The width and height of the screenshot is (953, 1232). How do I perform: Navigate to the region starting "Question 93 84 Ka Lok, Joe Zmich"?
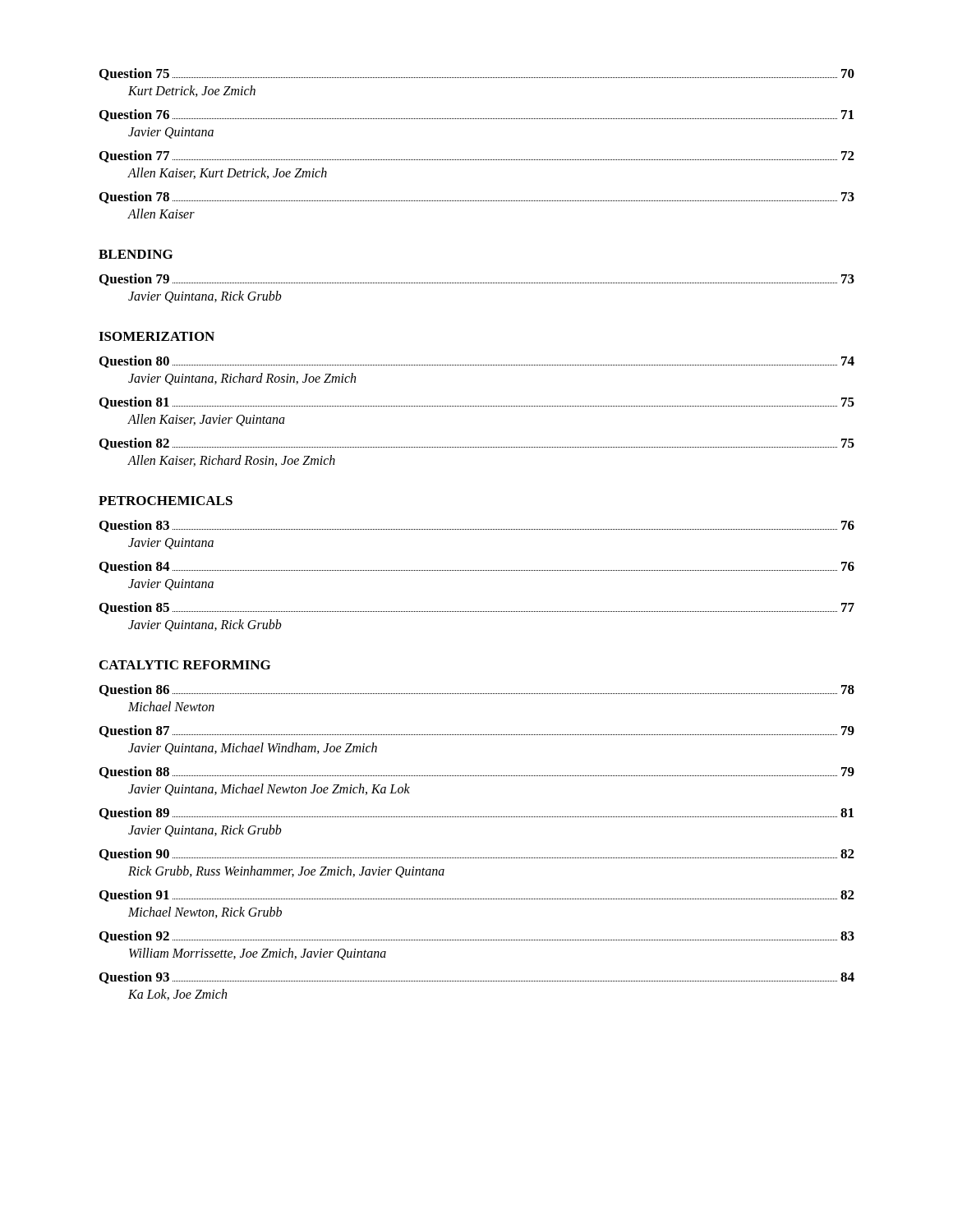(x=476, y=986)
